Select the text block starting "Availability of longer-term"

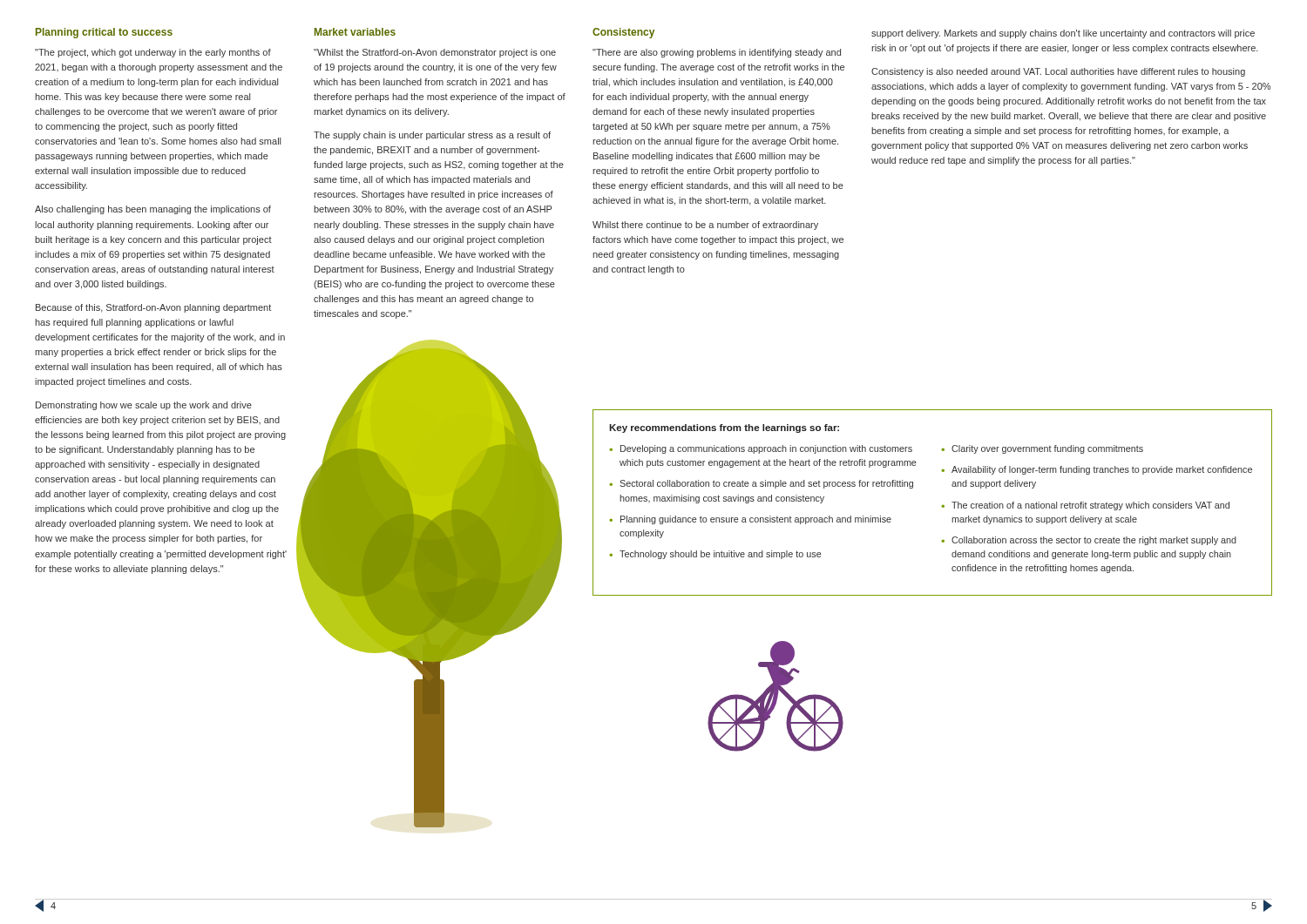click(x=1102, y=477)
